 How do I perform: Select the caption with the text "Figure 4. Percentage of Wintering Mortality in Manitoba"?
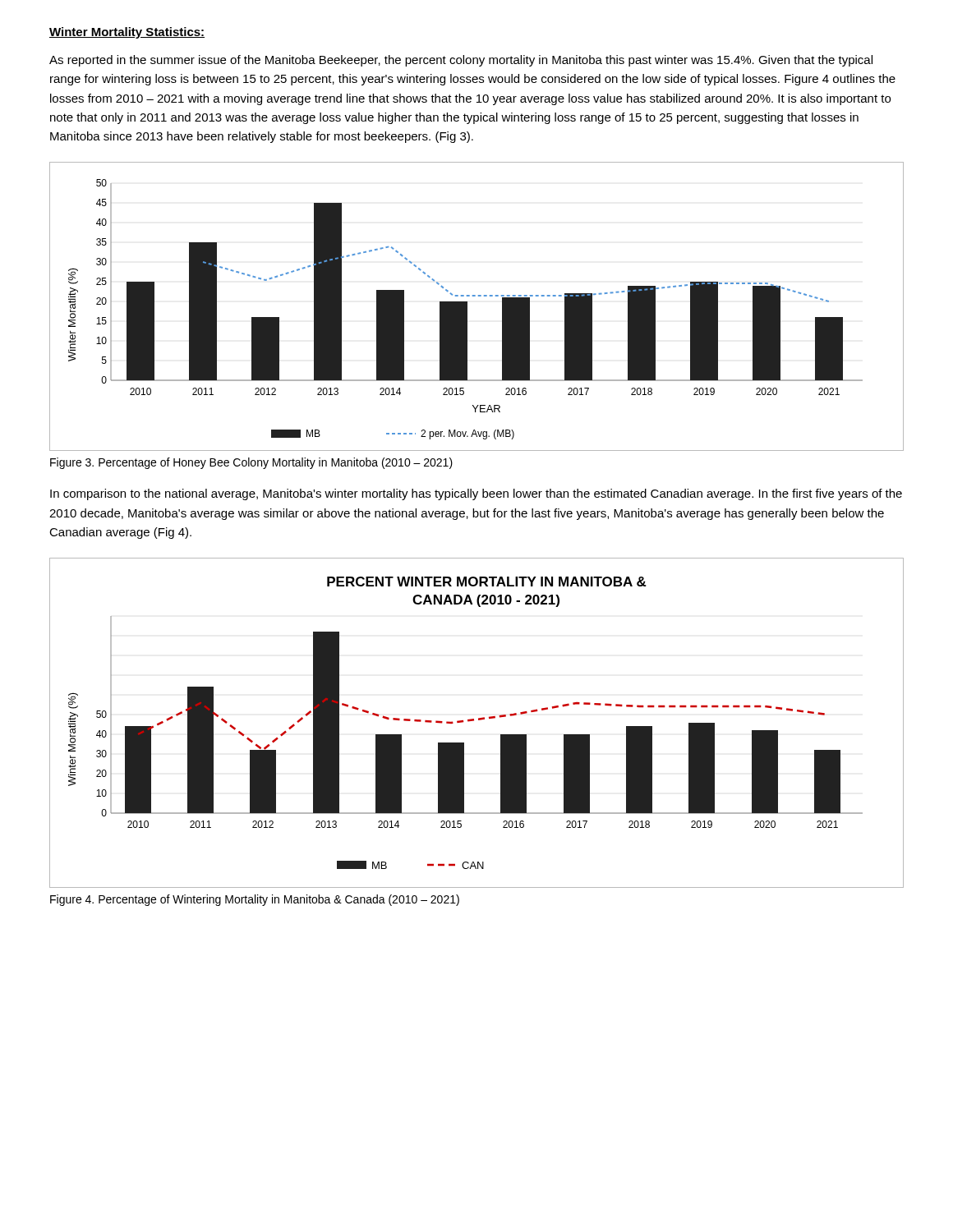pos(254,899)
